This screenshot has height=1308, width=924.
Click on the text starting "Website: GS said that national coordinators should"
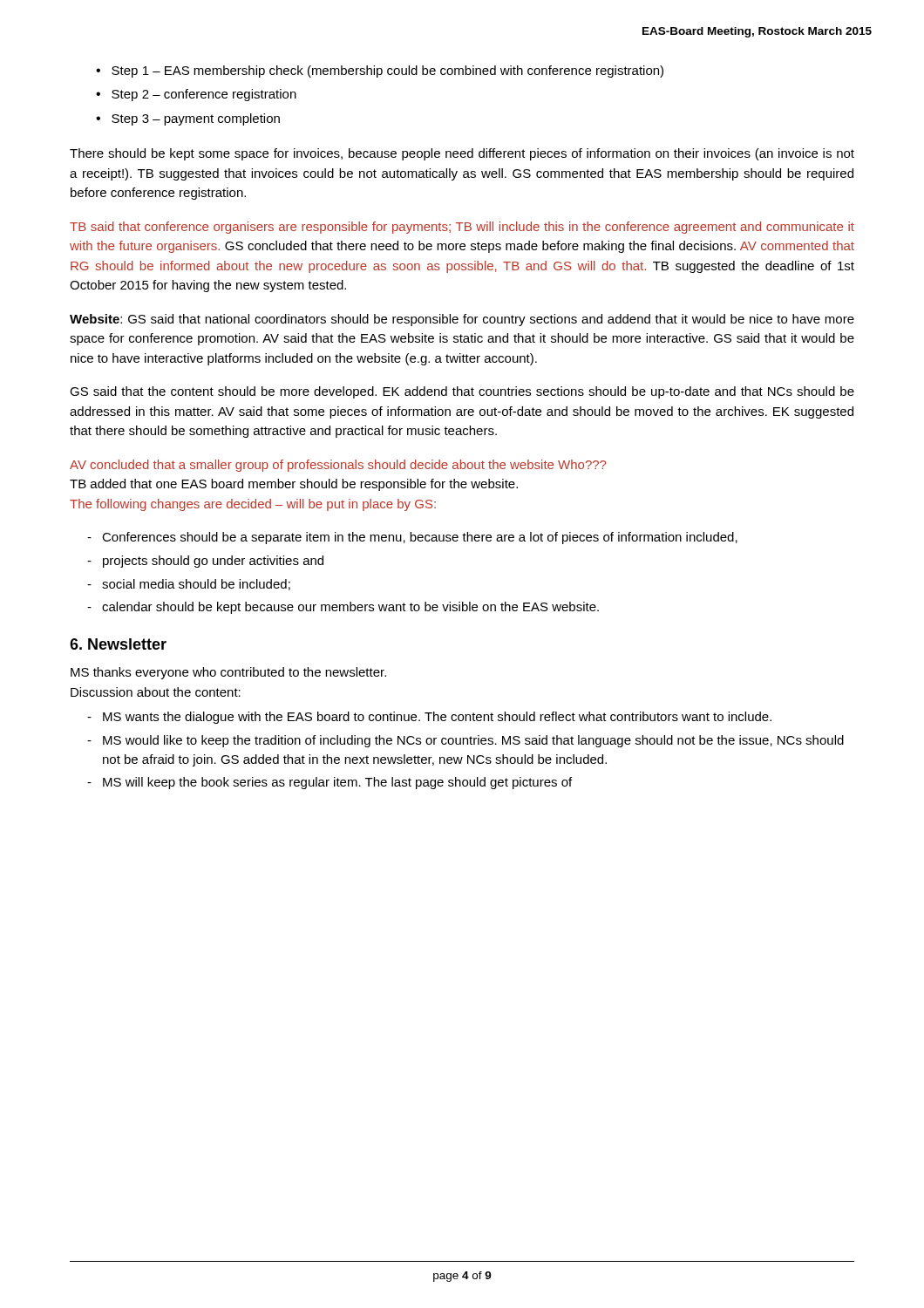click(462, 338)
